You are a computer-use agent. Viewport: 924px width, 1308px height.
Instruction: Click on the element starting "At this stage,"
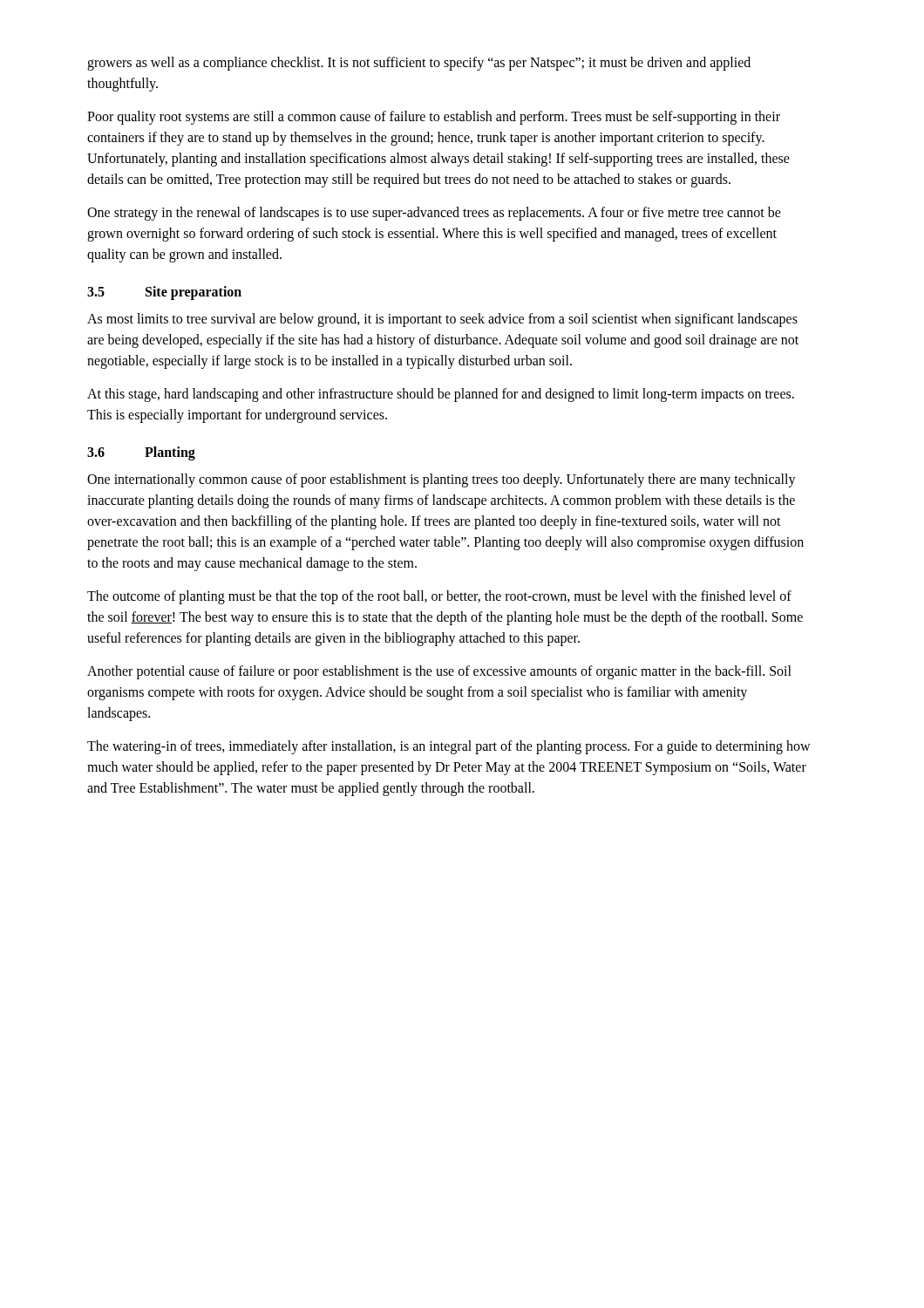point(441,404)
